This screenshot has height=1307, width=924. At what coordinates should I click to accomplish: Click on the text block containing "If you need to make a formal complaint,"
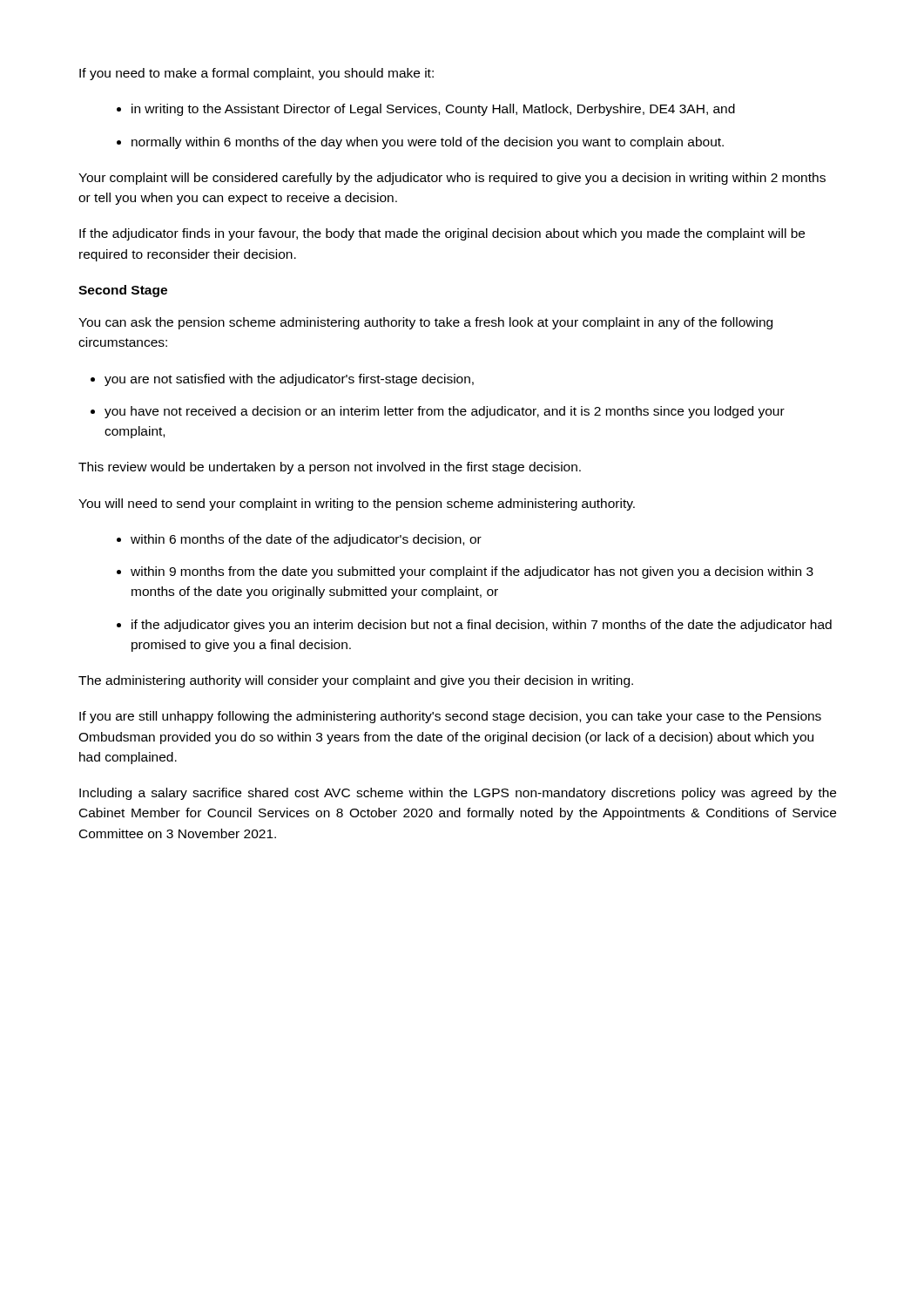257,73
